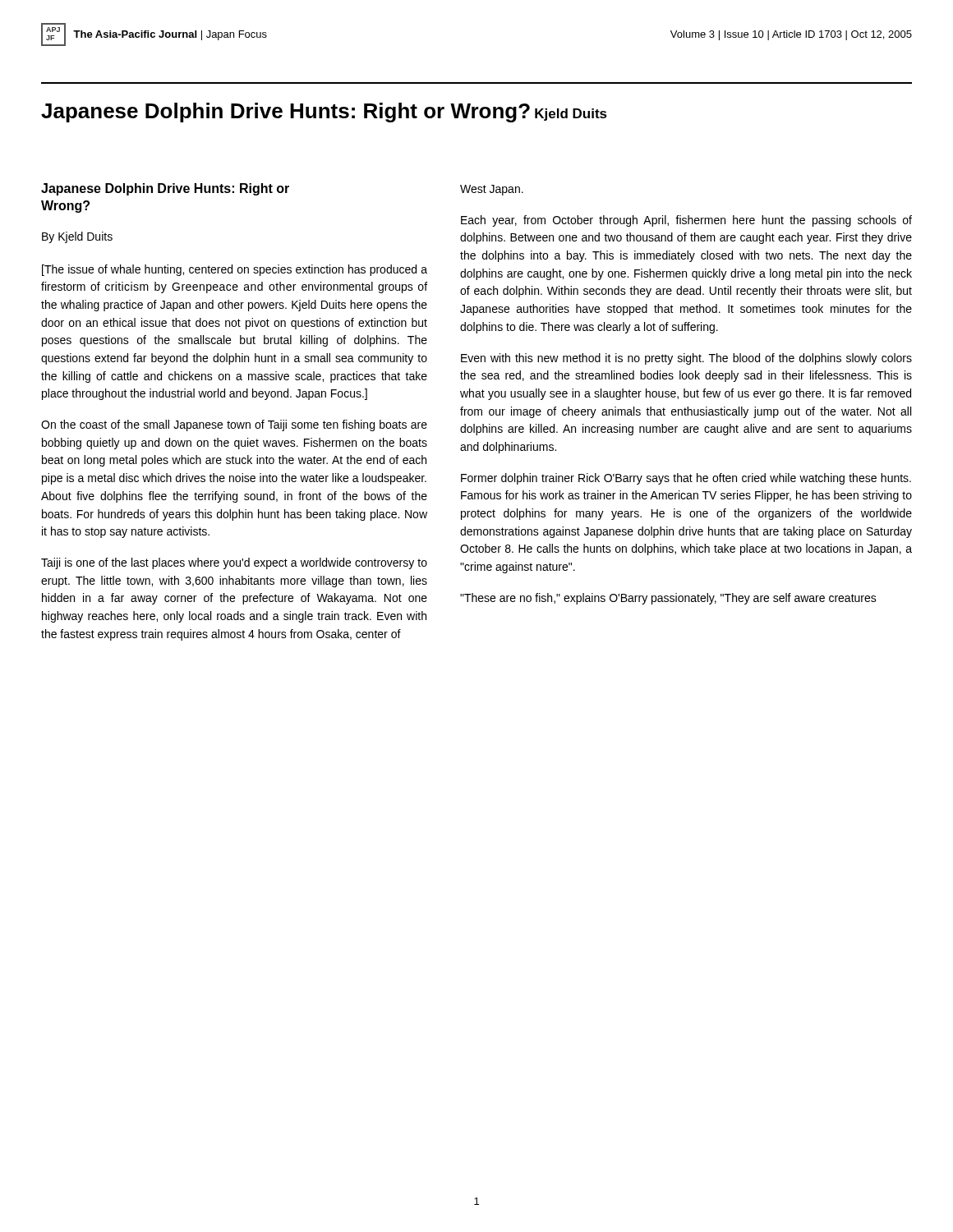The width and height of the screenshot is (953, 1232).
Task: Locate the text containing "By Kjeld Duits"
Action: pyautogui.click(x=77, y=237)
